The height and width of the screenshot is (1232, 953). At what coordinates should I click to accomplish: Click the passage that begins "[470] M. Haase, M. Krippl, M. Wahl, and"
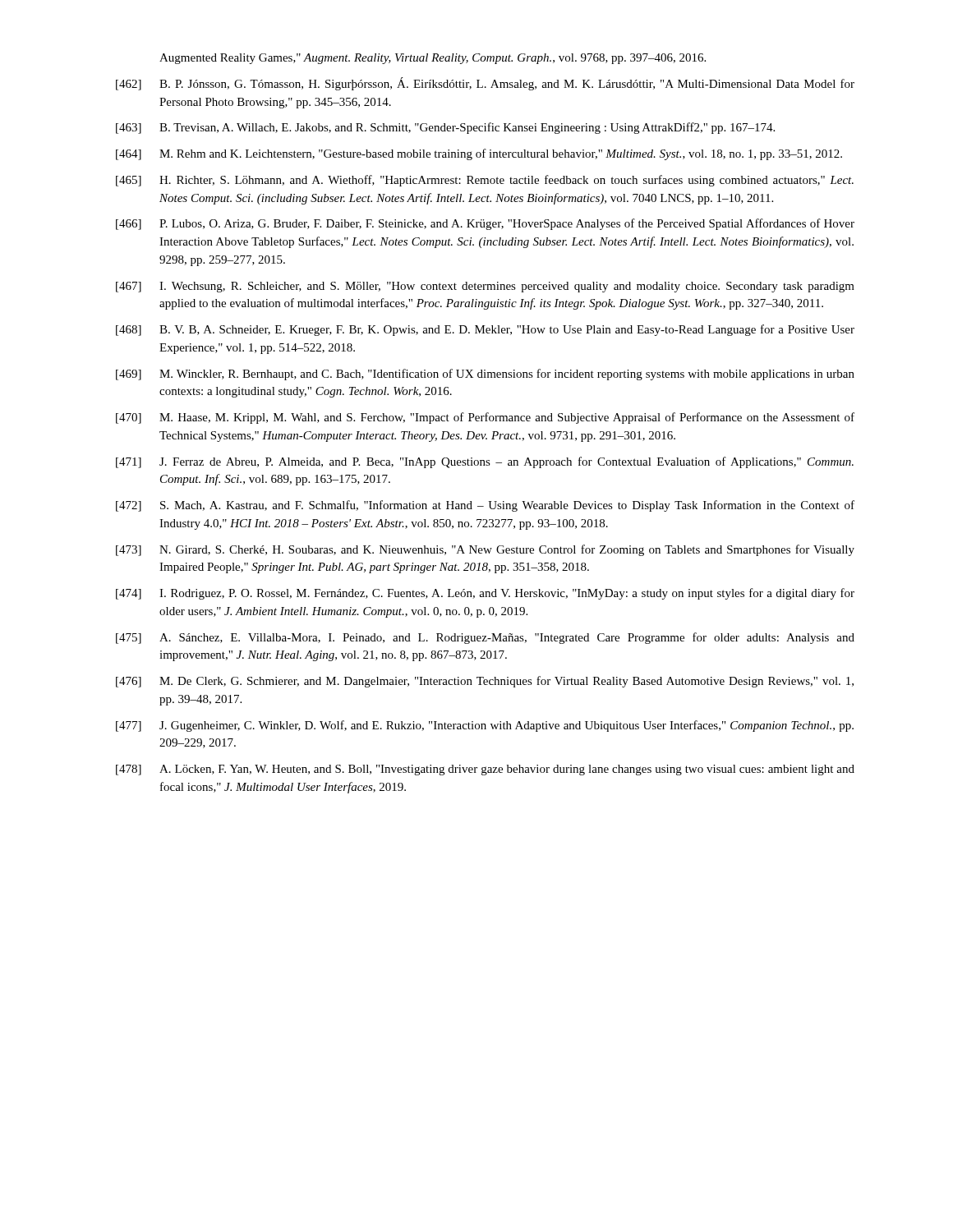coord(485,427)
